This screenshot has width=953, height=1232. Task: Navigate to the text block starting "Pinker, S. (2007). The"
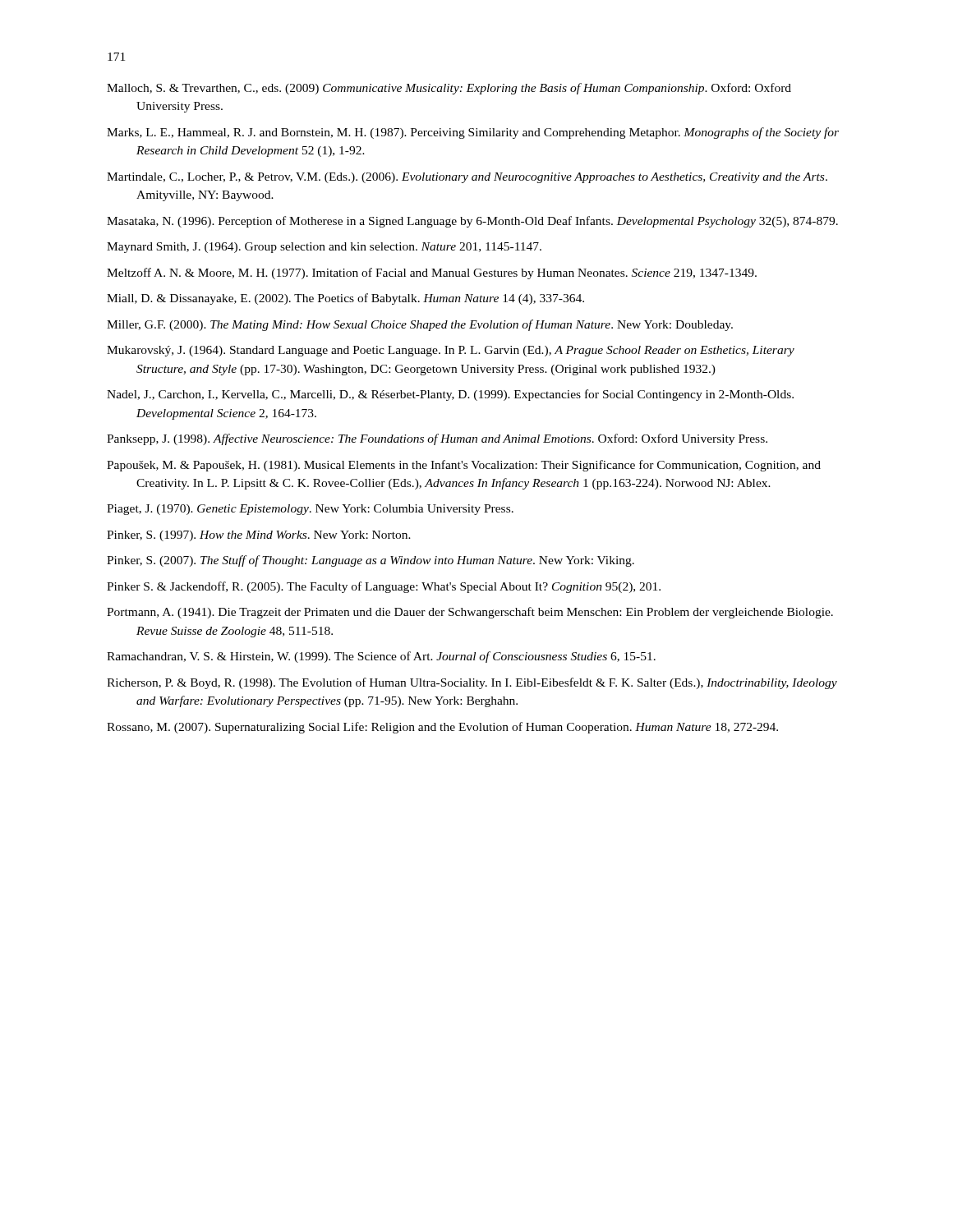[x=371, y=560]
